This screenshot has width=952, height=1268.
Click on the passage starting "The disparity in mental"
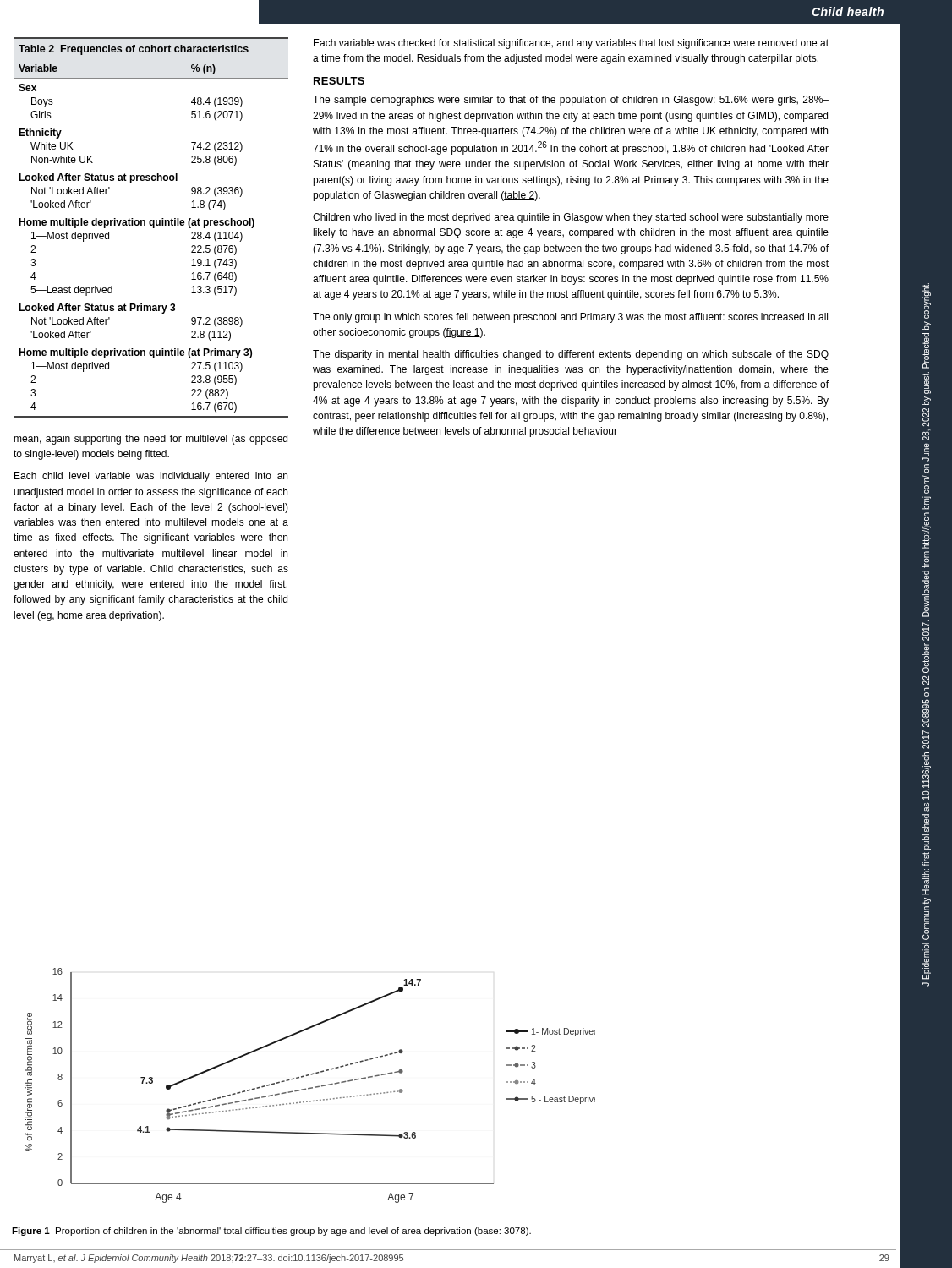(x=571, y=393)
